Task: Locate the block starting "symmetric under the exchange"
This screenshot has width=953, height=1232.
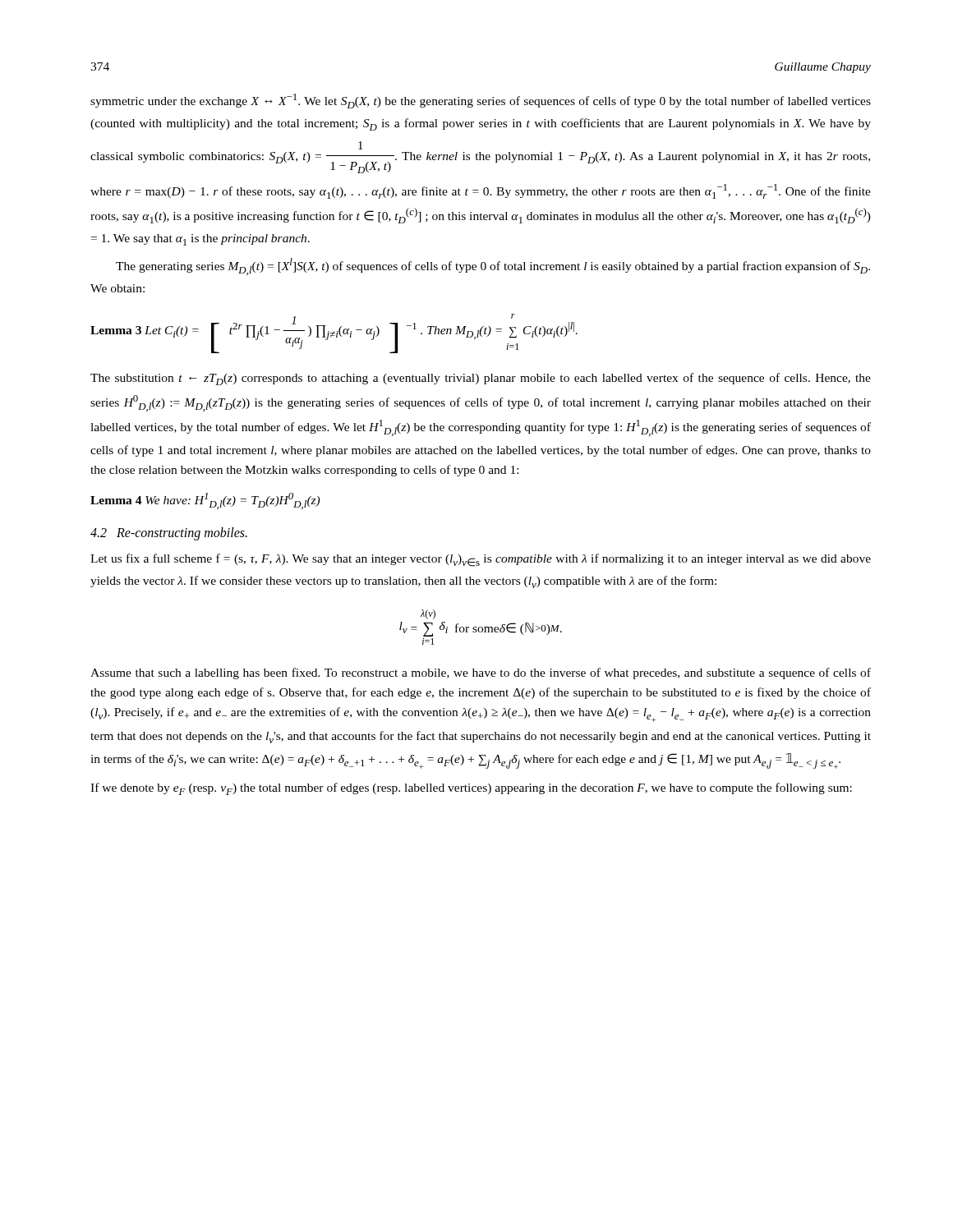Action: [481, 169]
